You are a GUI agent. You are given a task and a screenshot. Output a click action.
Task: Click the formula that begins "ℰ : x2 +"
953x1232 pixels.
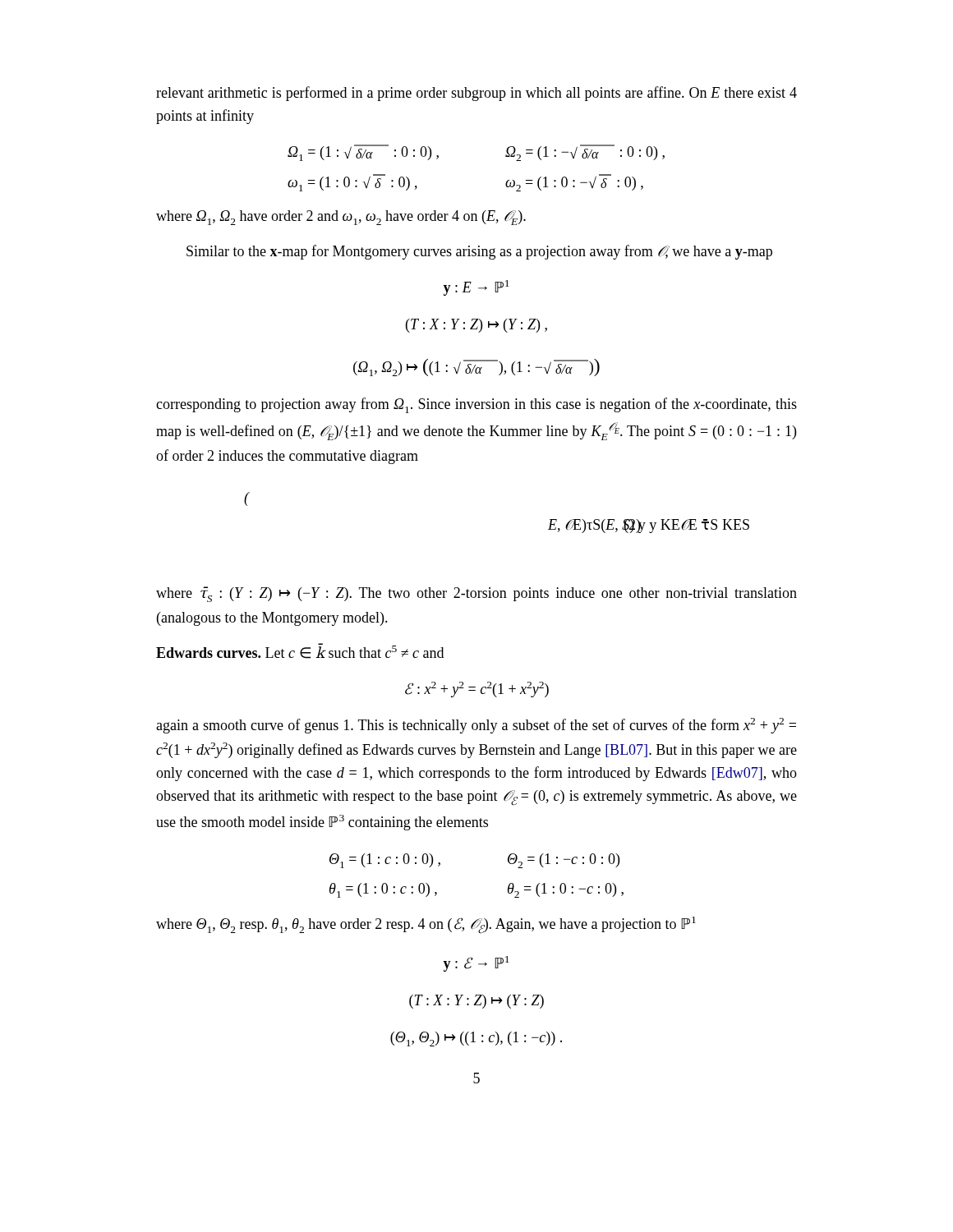tap(476, 689)
